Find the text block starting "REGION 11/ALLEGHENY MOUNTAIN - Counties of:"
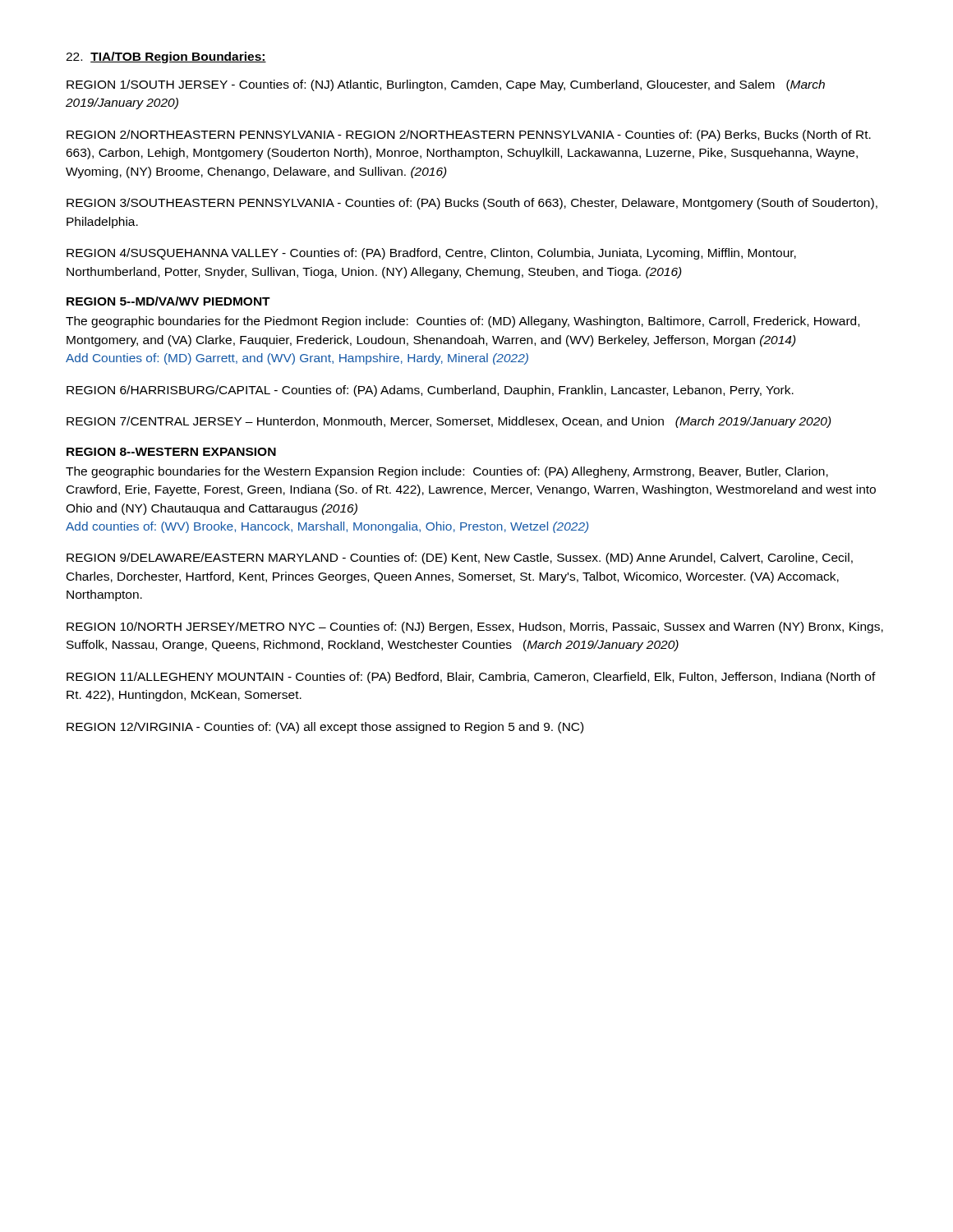Image resolution: width=953 pixels, height=1232 pixels. tap(470, 685)
